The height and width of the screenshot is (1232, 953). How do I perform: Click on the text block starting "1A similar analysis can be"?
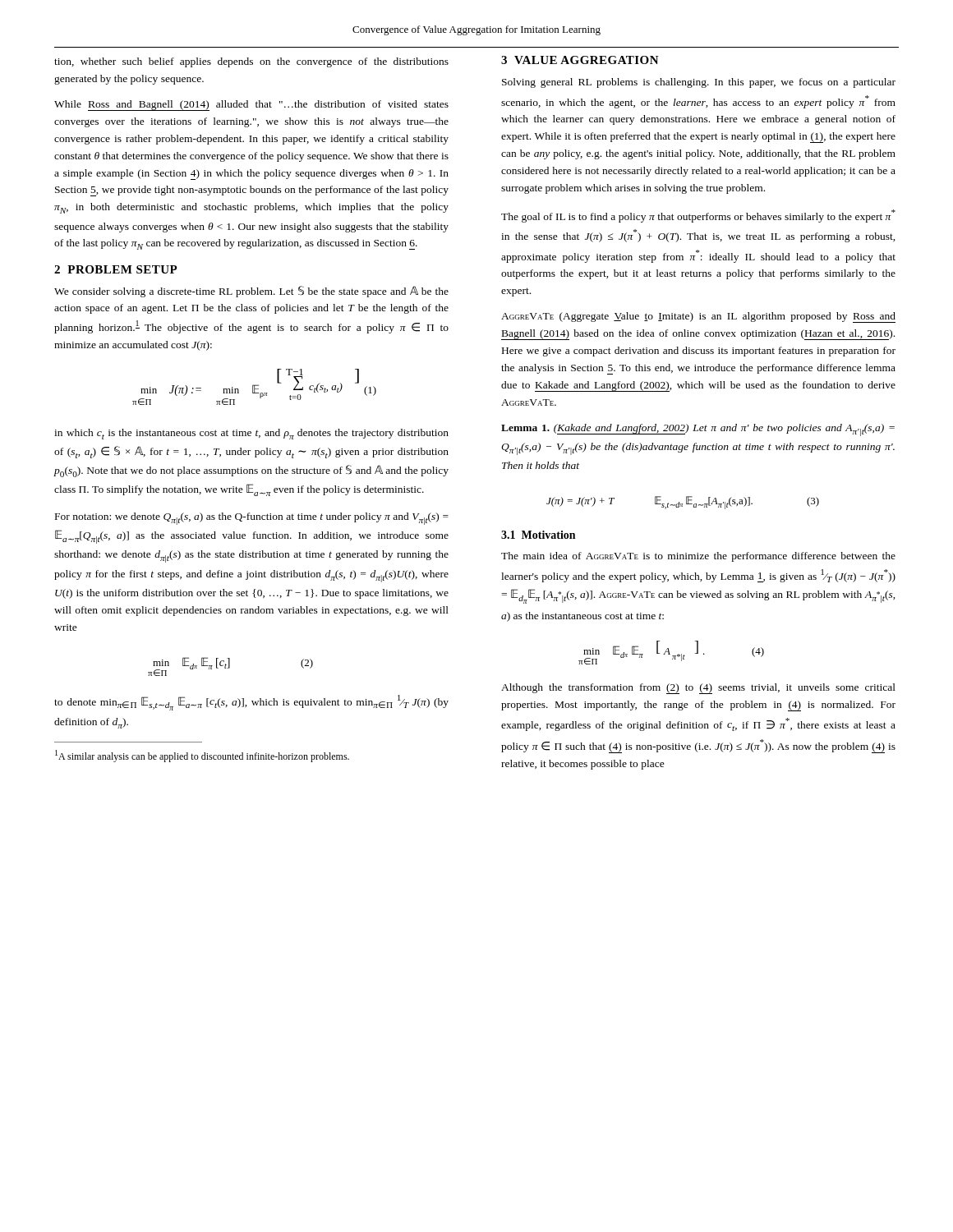coord(202,755)
